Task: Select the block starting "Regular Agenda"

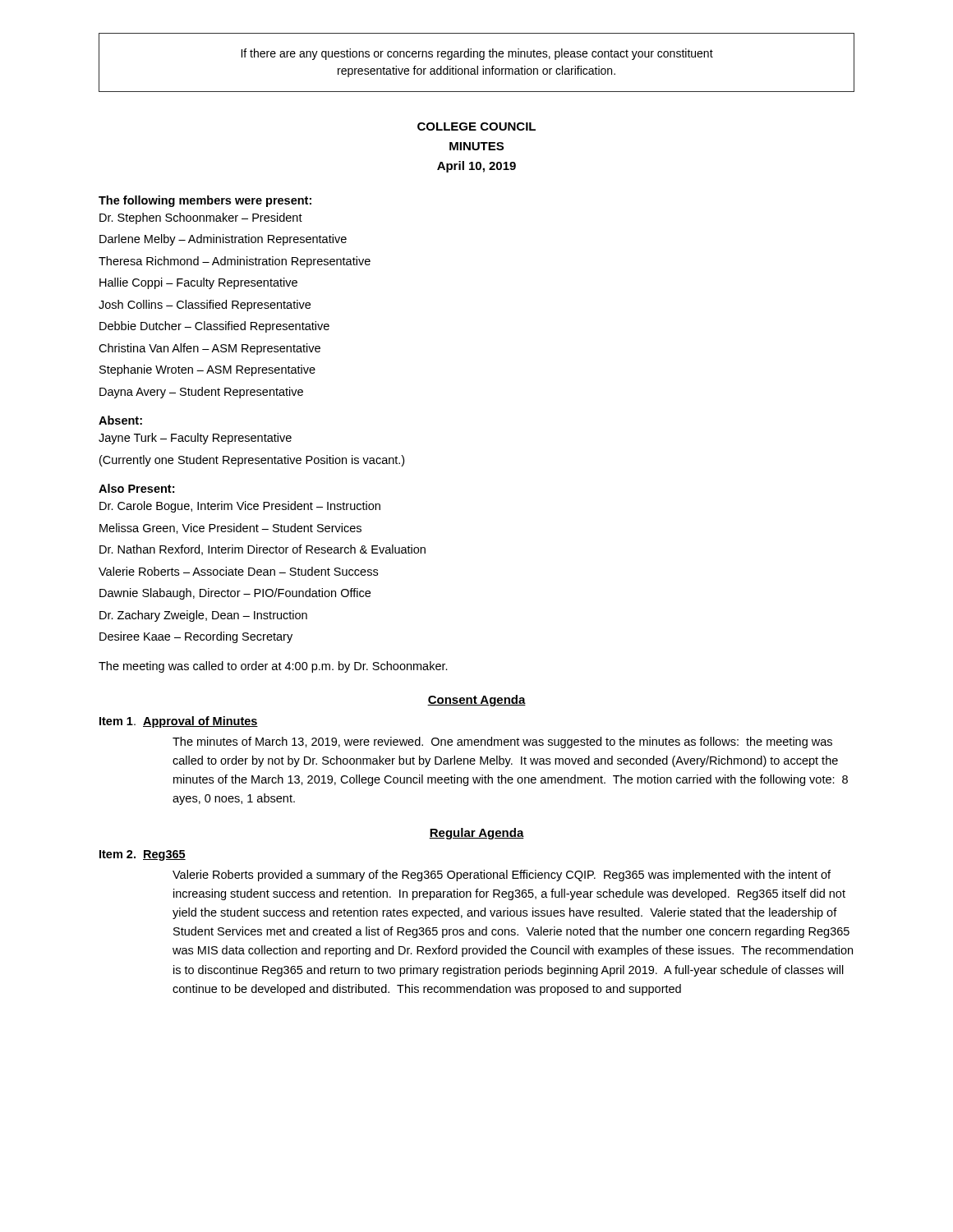Action: tap(476, 832)
